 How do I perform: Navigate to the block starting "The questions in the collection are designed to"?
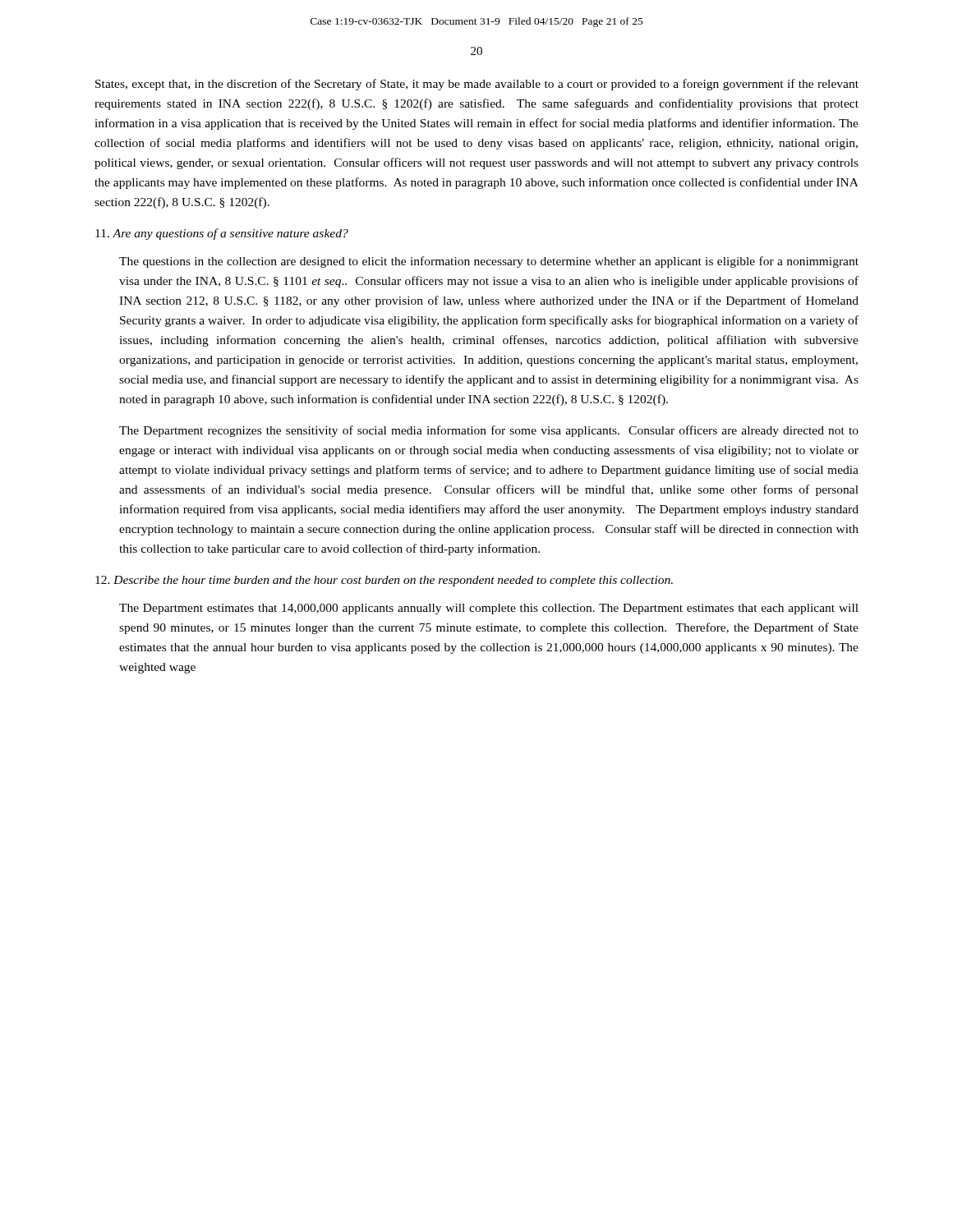point(489,330)
